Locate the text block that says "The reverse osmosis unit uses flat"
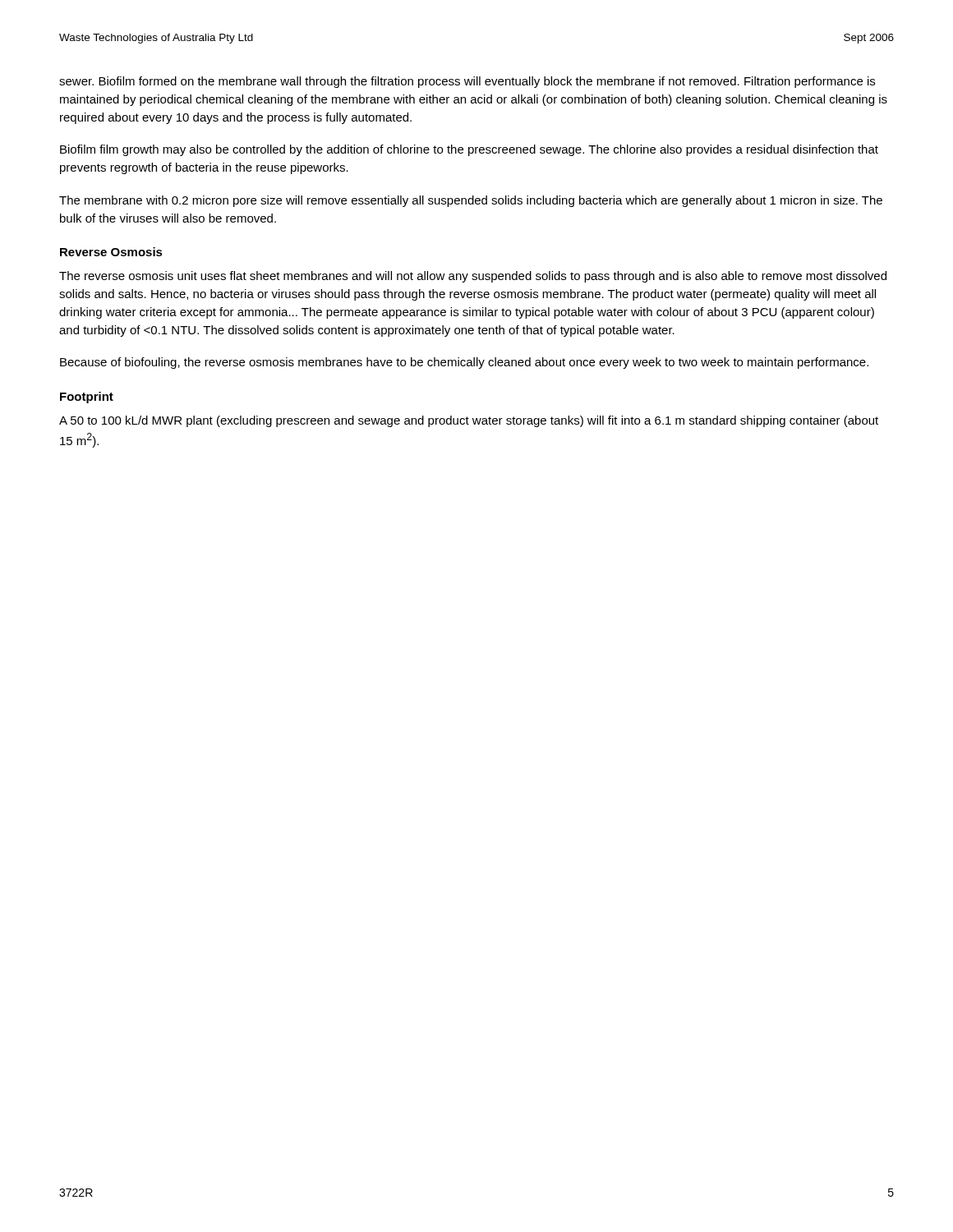Viewport: 953px width, 1232px height. (473, 303)
